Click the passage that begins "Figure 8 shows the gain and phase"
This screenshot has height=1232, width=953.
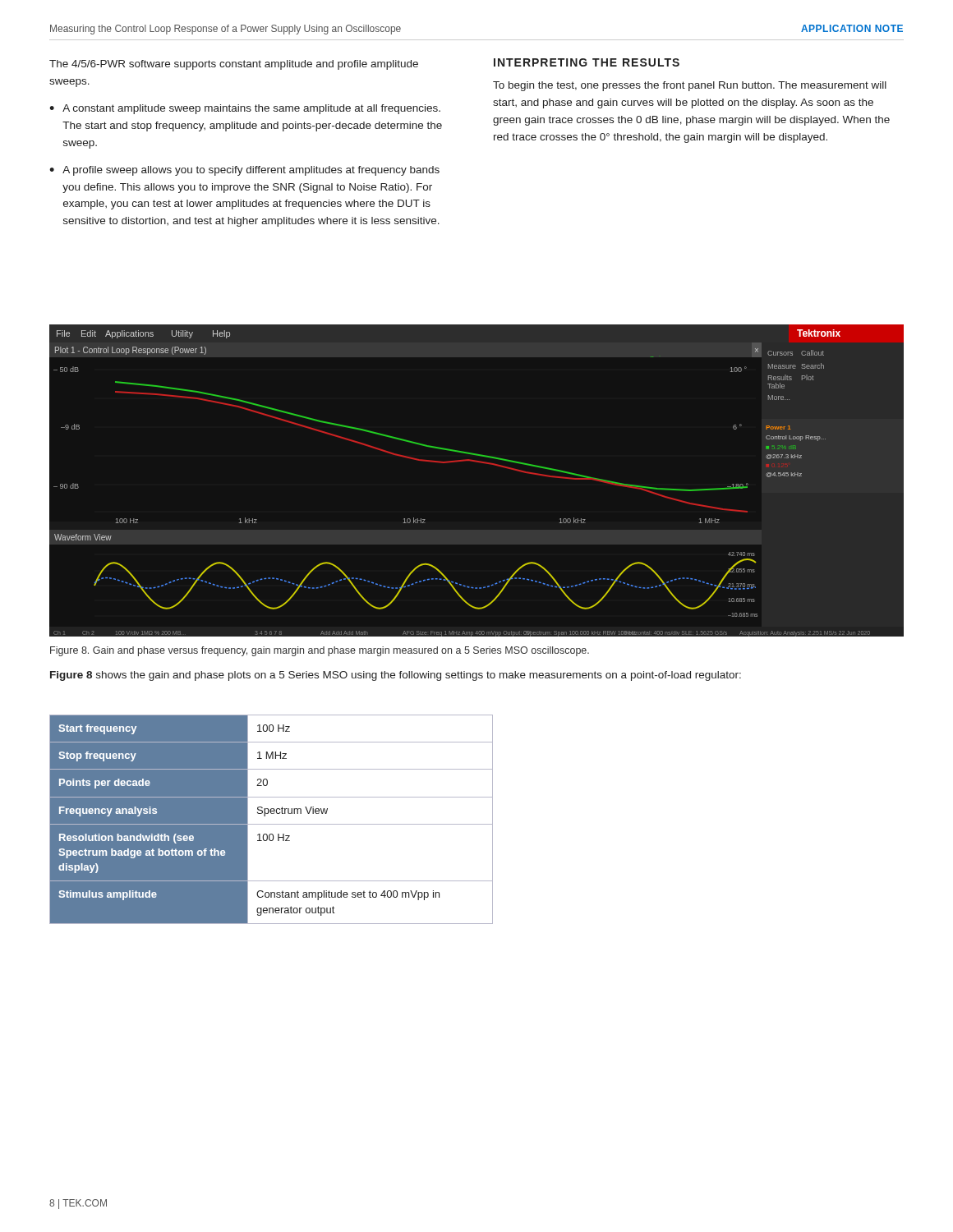pos(395,675)
